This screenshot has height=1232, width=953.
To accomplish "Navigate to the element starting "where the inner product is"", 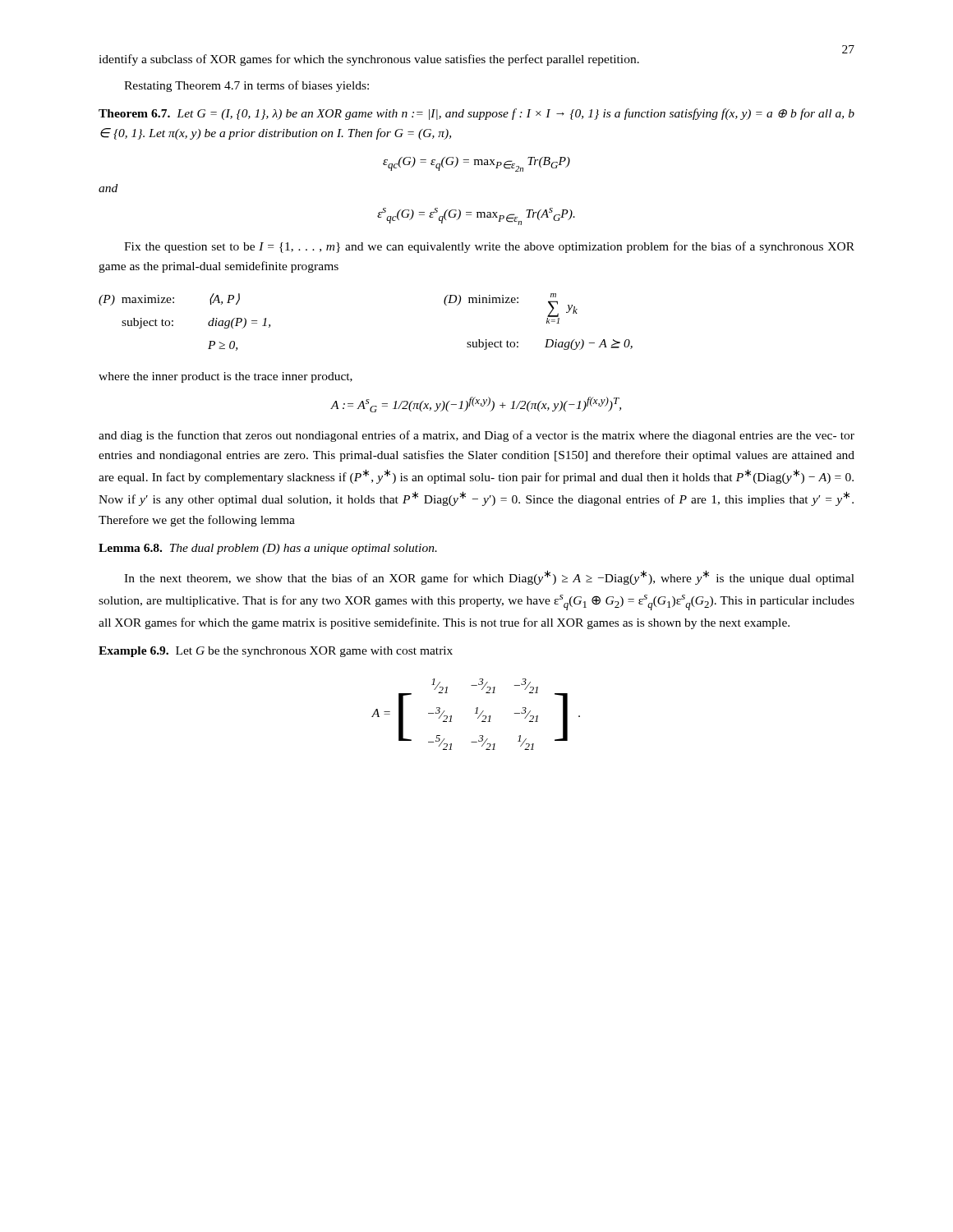I will click(226, 377).
